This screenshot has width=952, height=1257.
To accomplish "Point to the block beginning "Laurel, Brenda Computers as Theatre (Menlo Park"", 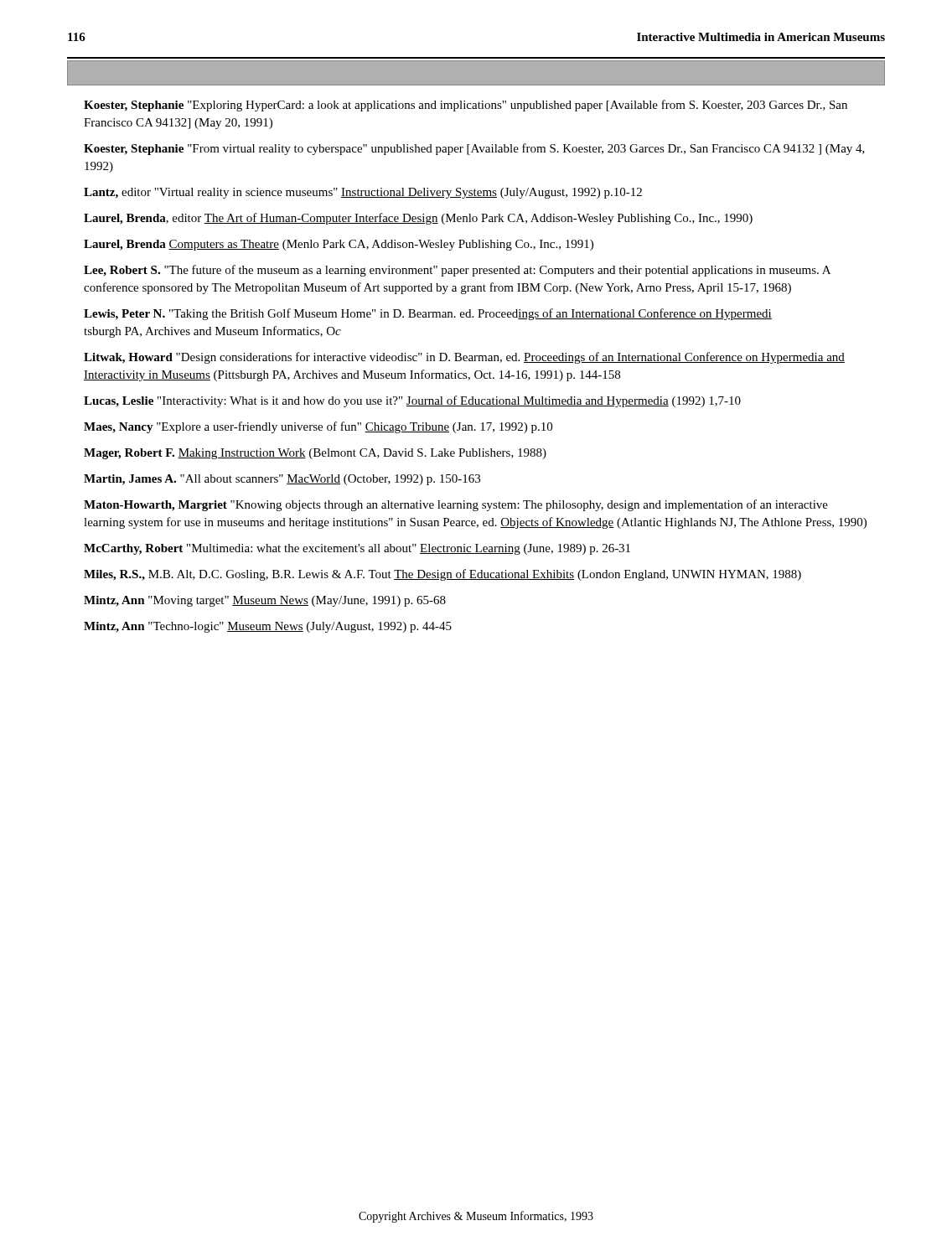I will 476,244.
